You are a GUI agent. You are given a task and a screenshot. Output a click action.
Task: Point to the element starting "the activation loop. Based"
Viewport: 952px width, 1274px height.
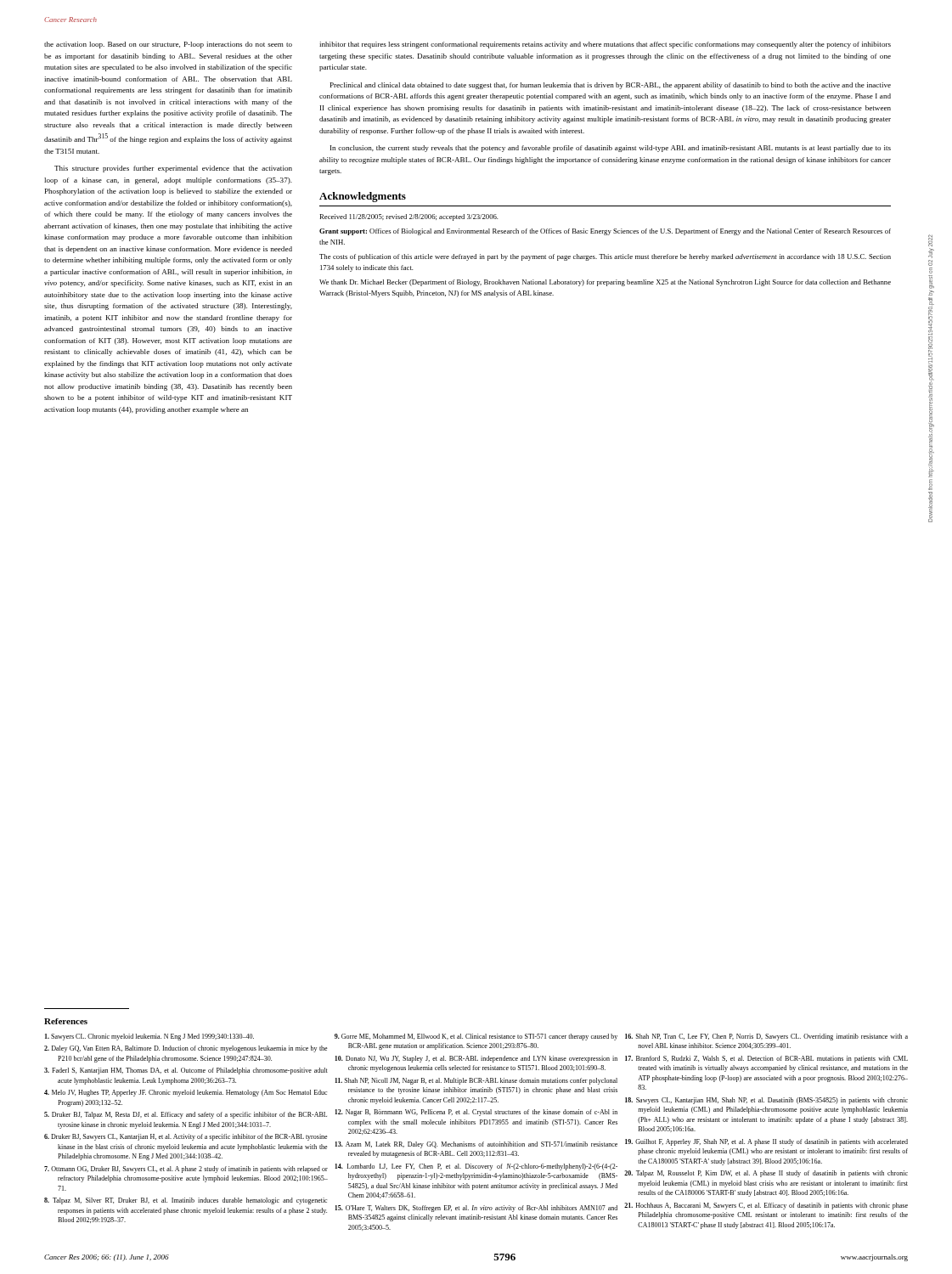[x=168, y=227]
